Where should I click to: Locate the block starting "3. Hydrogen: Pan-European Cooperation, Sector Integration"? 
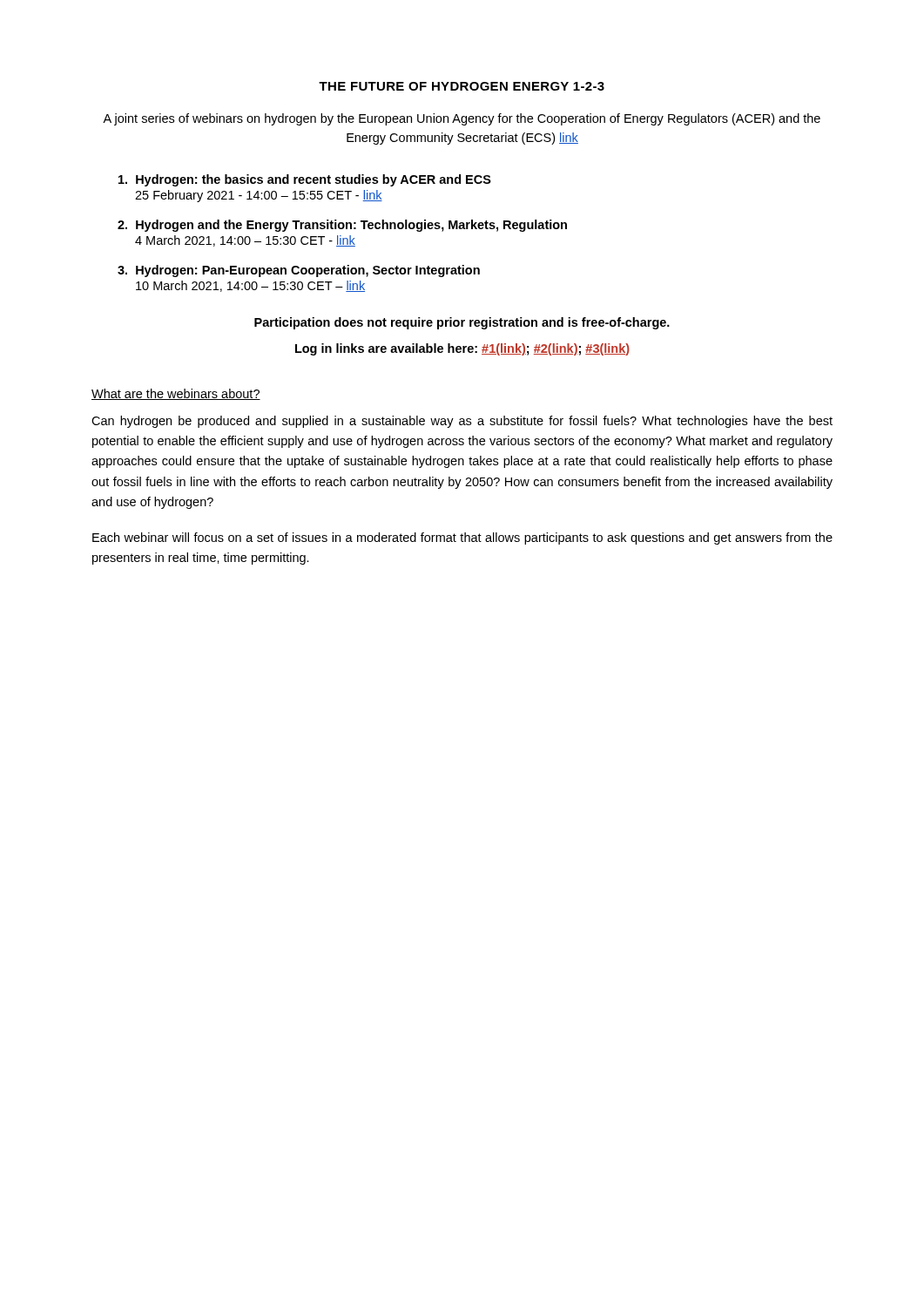coord(475,278)
